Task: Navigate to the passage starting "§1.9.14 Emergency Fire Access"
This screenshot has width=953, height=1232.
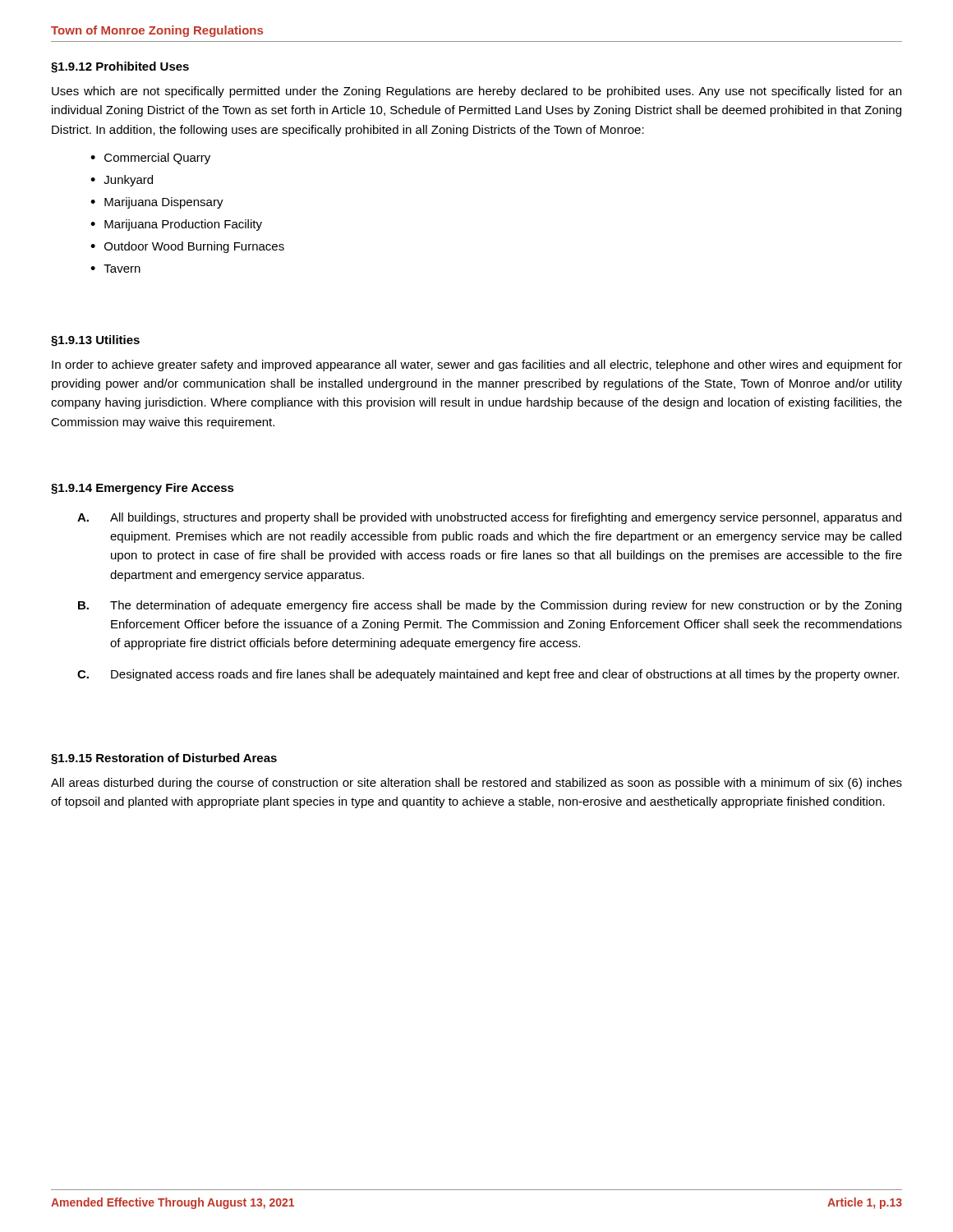Action: click(142, 487)
